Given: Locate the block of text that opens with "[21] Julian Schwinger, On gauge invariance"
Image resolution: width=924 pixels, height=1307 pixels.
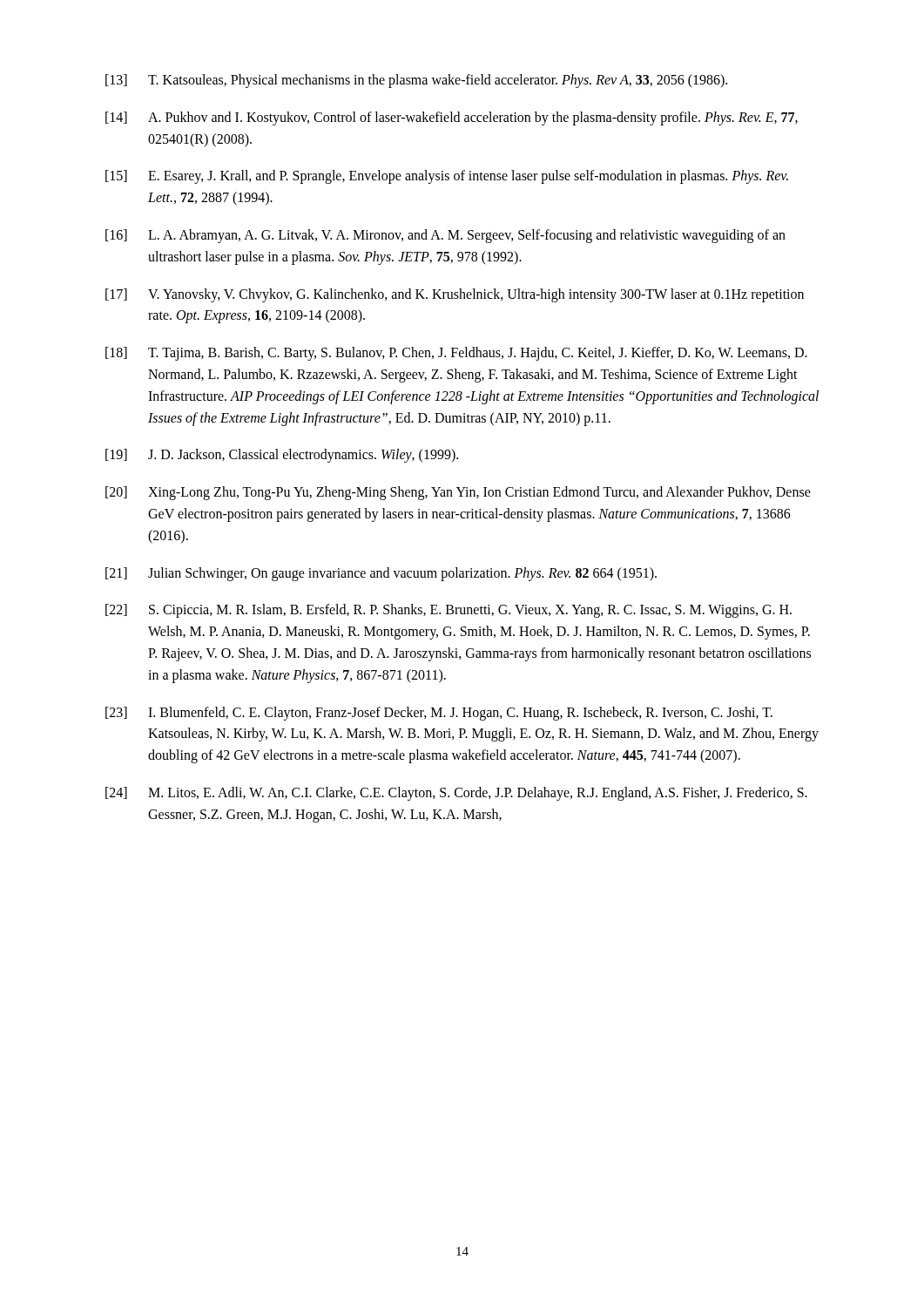Looking at the screenshot, I should (462, 573).
